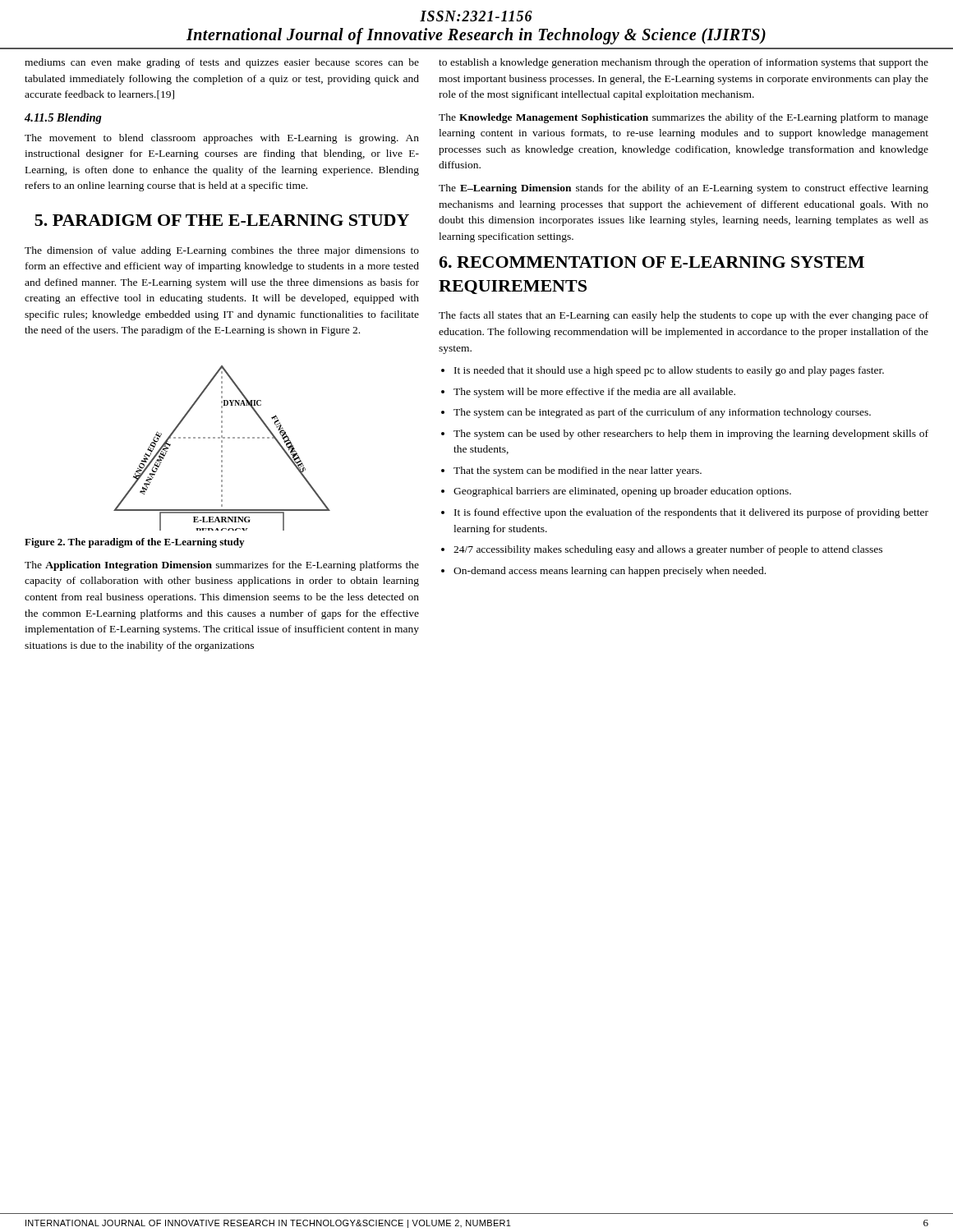Select the block starting "6. RECOMMENTATION OF E-LEARNING SYSTEM"
The width and height of the screenshot is (953, 1232).
tap(652, 274)
